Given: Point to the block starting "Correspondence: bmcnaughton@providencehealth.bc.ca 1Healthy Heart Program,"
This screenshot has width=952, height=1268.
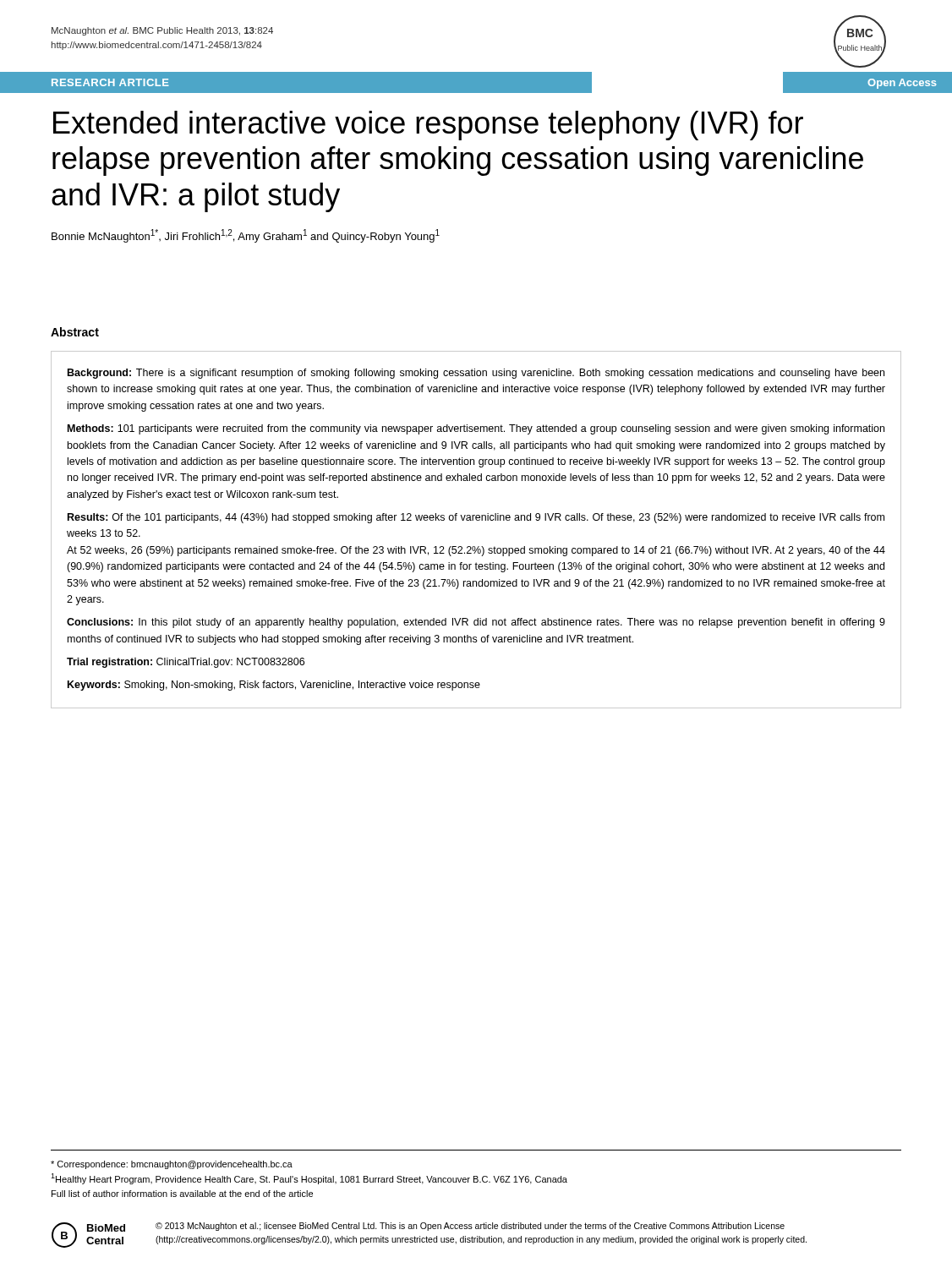Looking at the screenshot, I should (x=476, y=1179).
